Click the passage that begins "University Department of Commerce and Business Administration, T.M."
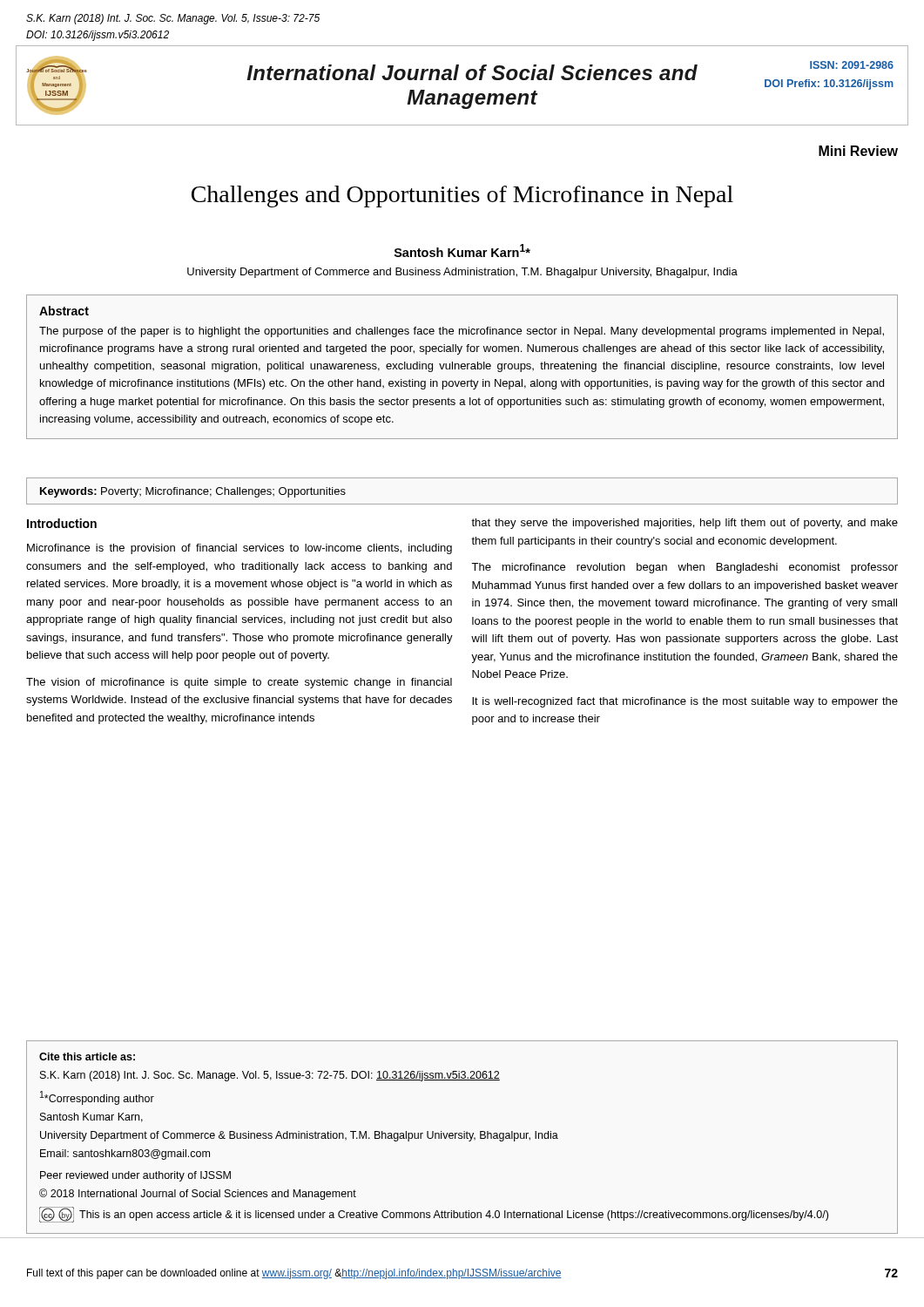924x1307 pixels. (x=462, y=271)
